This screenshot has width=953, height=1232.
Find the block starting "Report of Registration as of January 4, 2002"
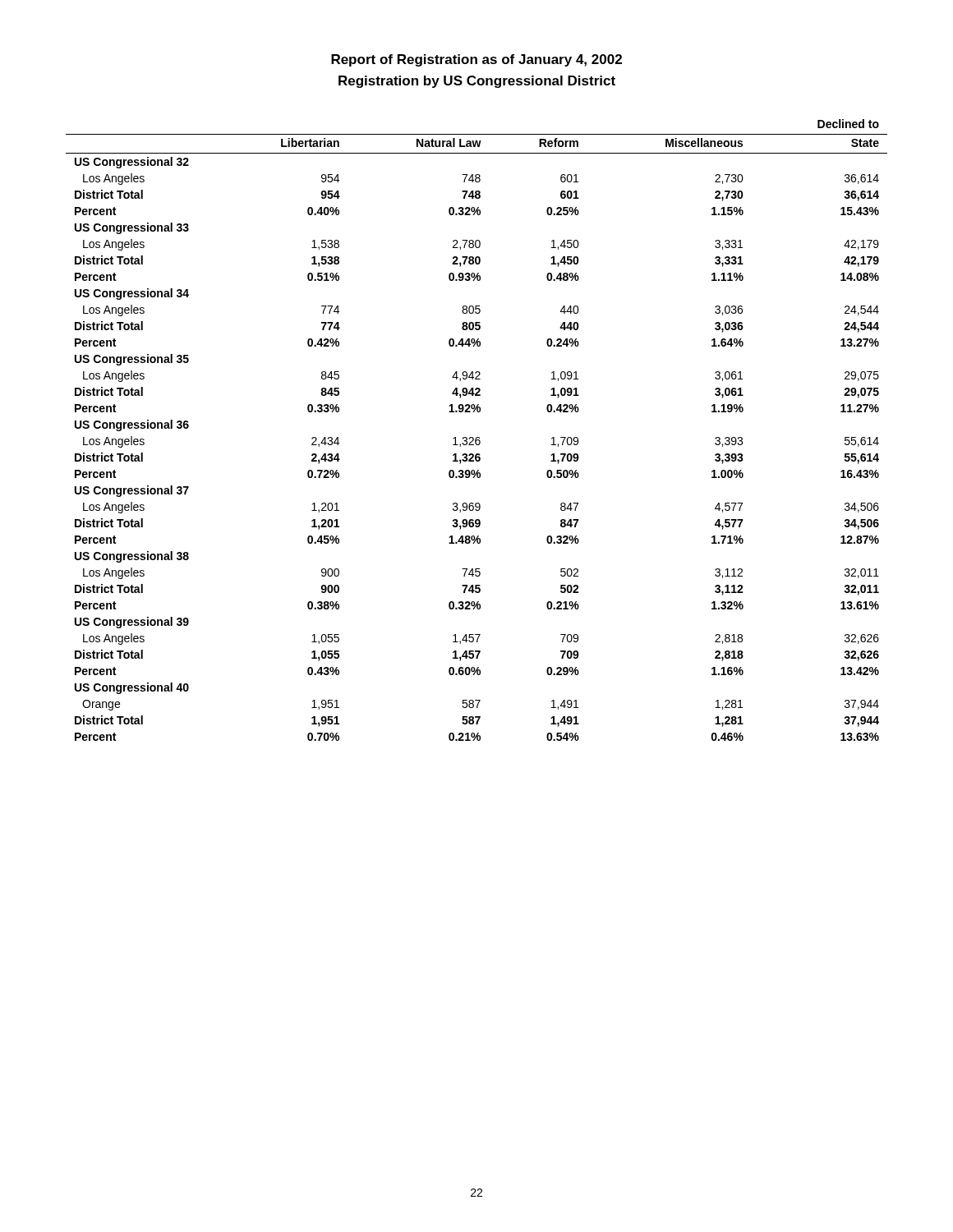click(x=476, y=70)
